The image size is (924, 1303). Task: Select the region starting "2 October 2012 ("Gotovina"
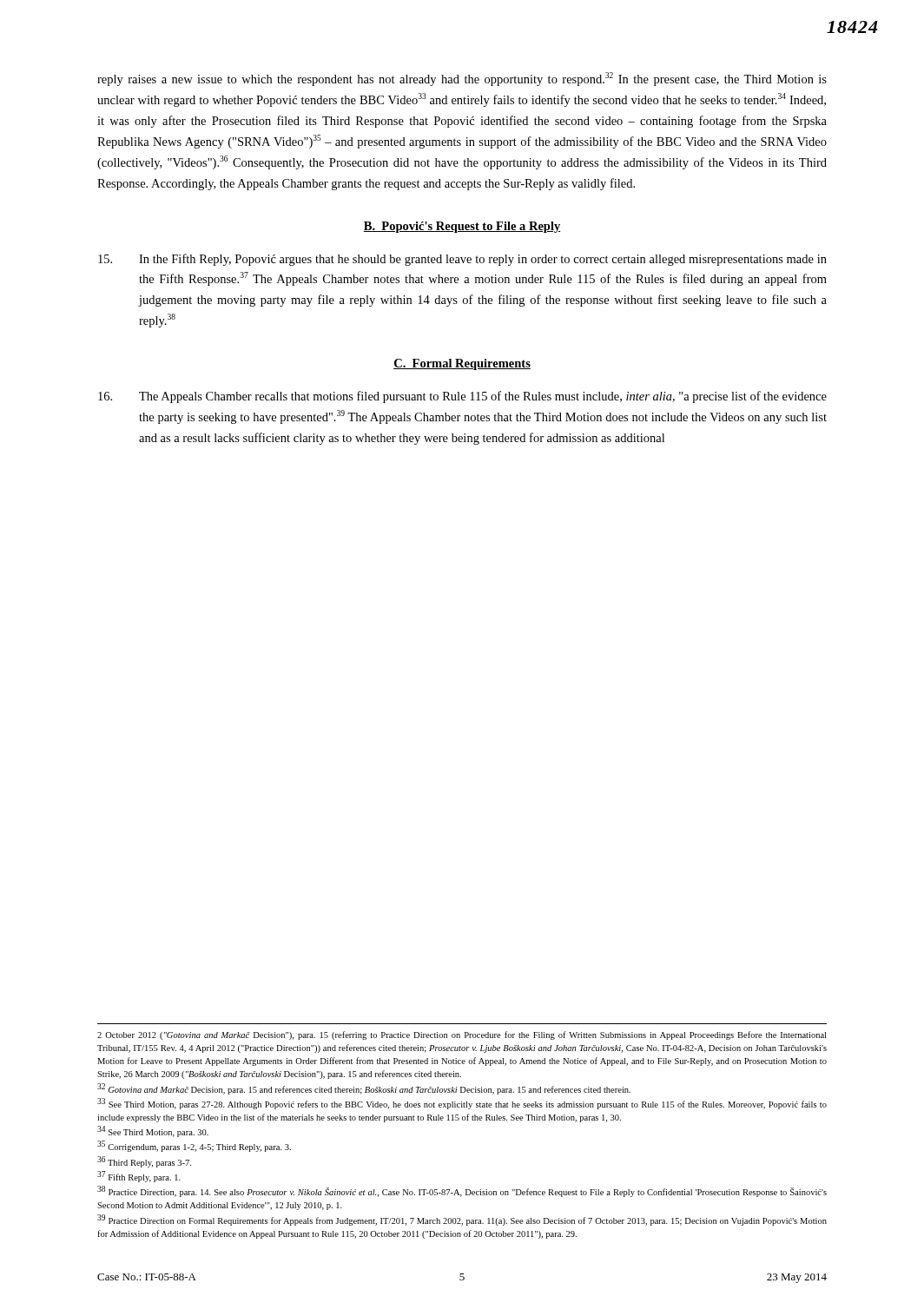click(462, 1055)
